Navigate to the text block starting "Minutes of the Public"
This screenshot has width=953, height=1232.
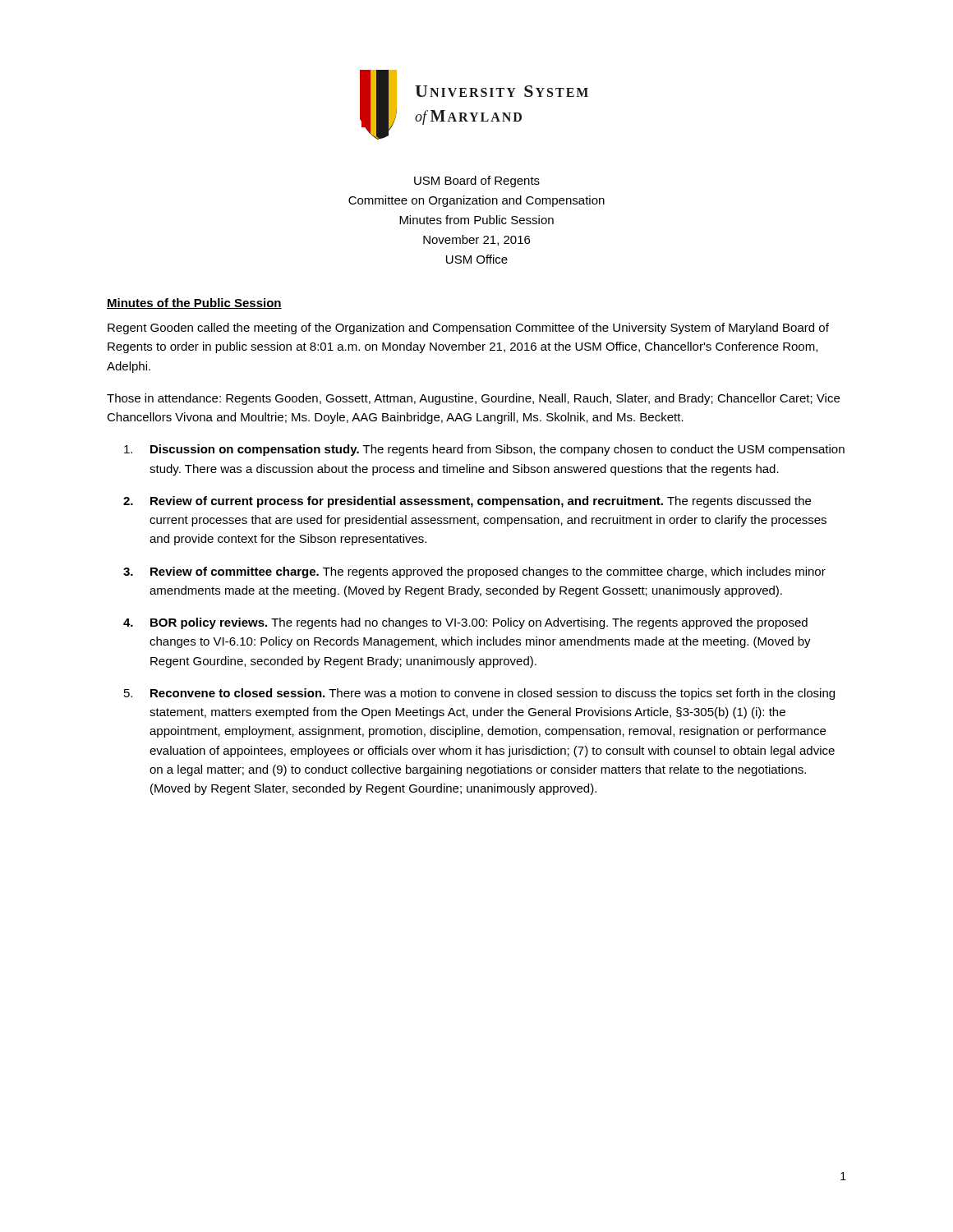click(x=194, y=303)
